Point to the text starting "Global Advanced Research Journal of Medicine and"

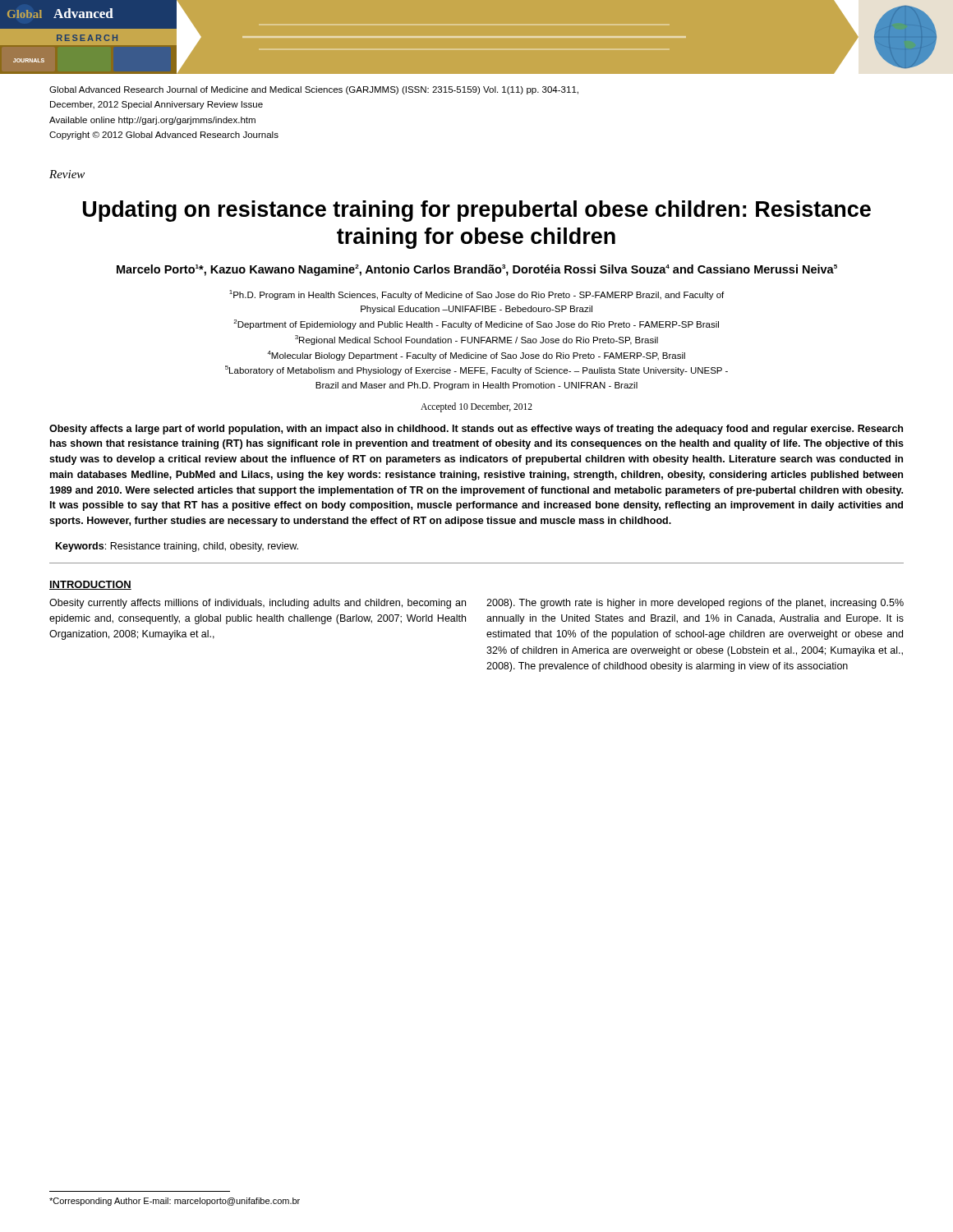[314, 90]
